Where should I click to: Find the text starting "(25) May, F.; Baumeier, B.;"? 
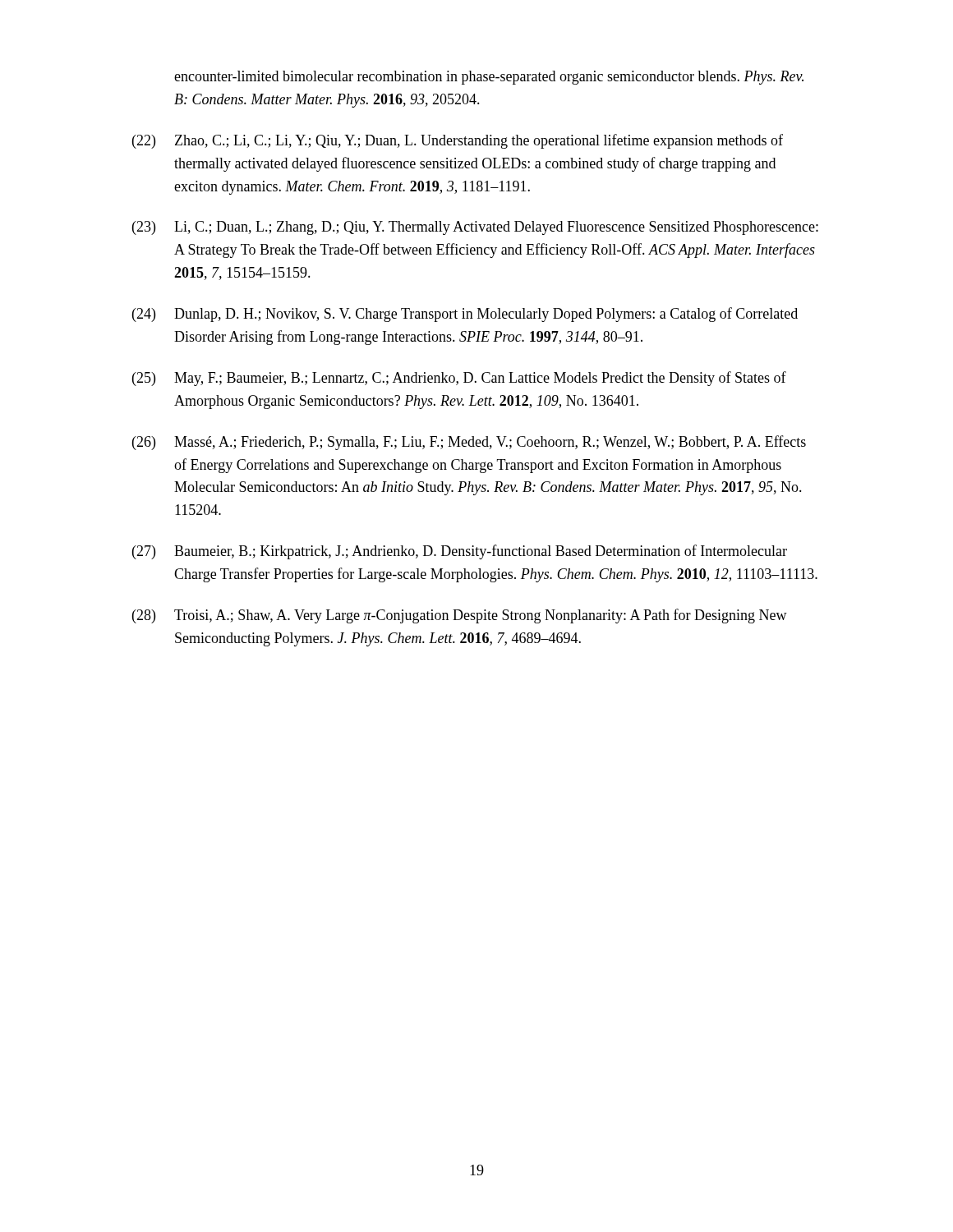point(476,390)
